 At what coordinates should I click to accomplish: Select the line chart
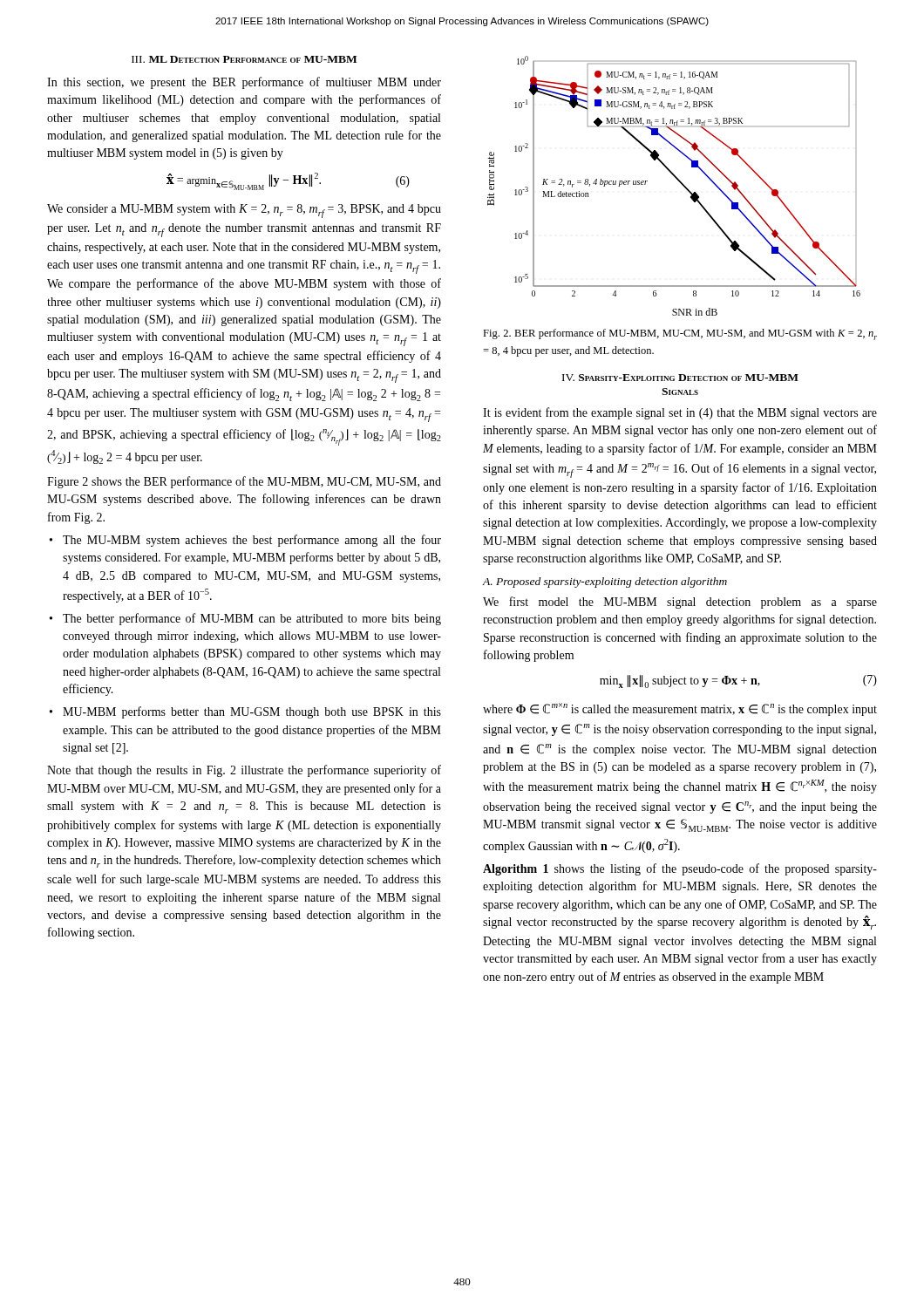680,188
